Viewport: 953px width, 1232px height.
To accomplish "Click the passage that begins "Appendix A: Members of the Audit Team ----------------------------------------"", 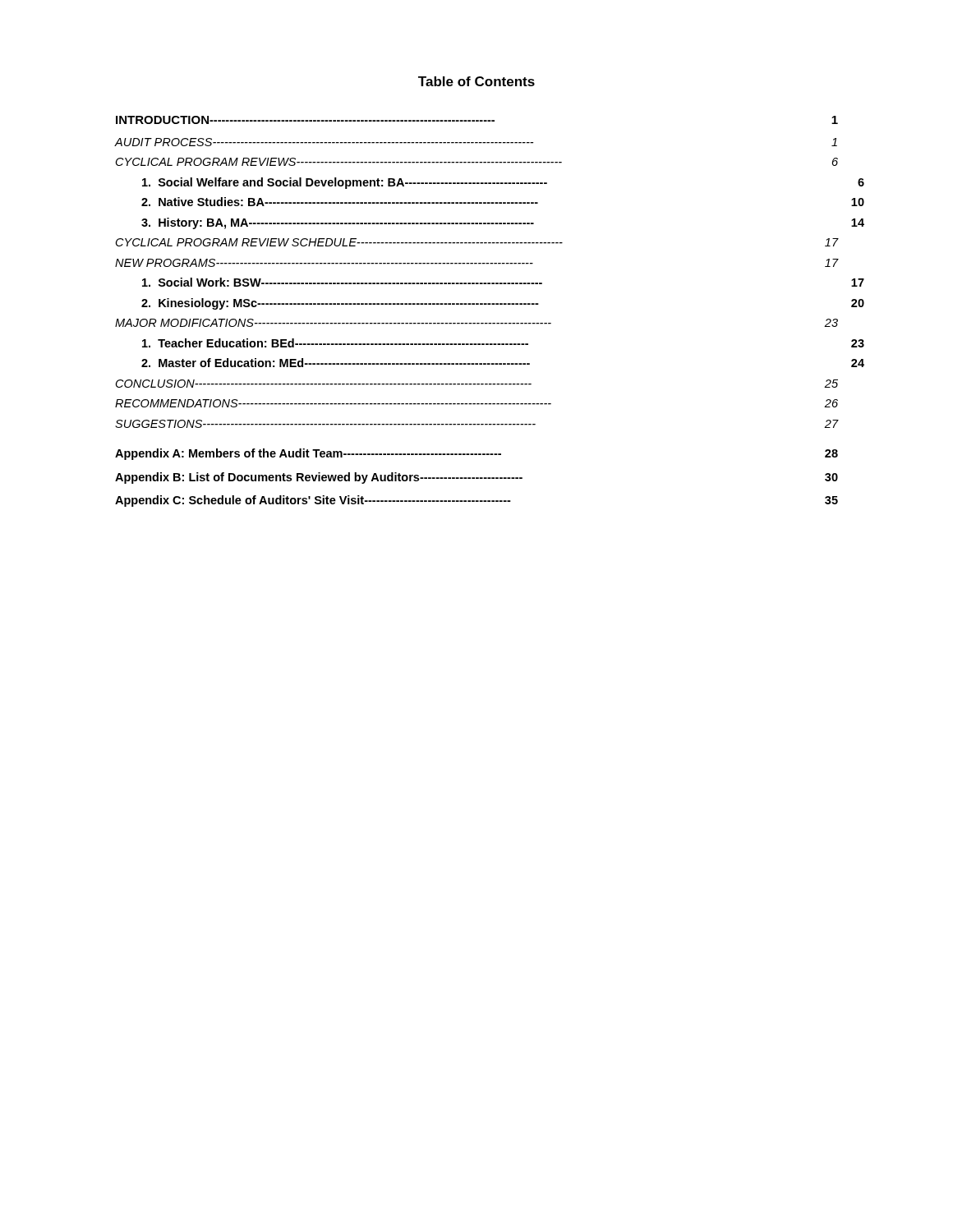I will coord(476,454).
